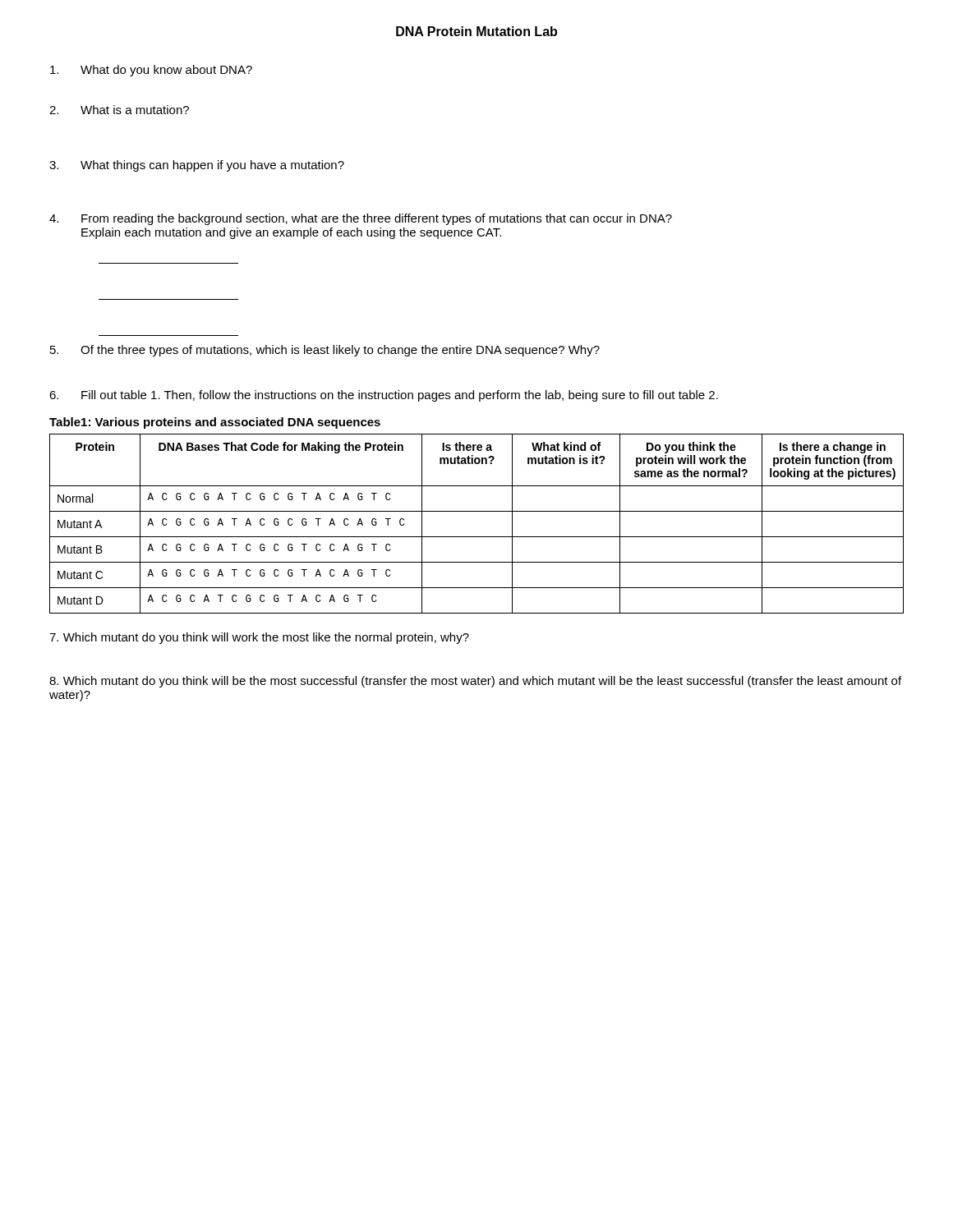
Task: Click where it says "What do you know about DNA?"
Action: coord(151,69)
